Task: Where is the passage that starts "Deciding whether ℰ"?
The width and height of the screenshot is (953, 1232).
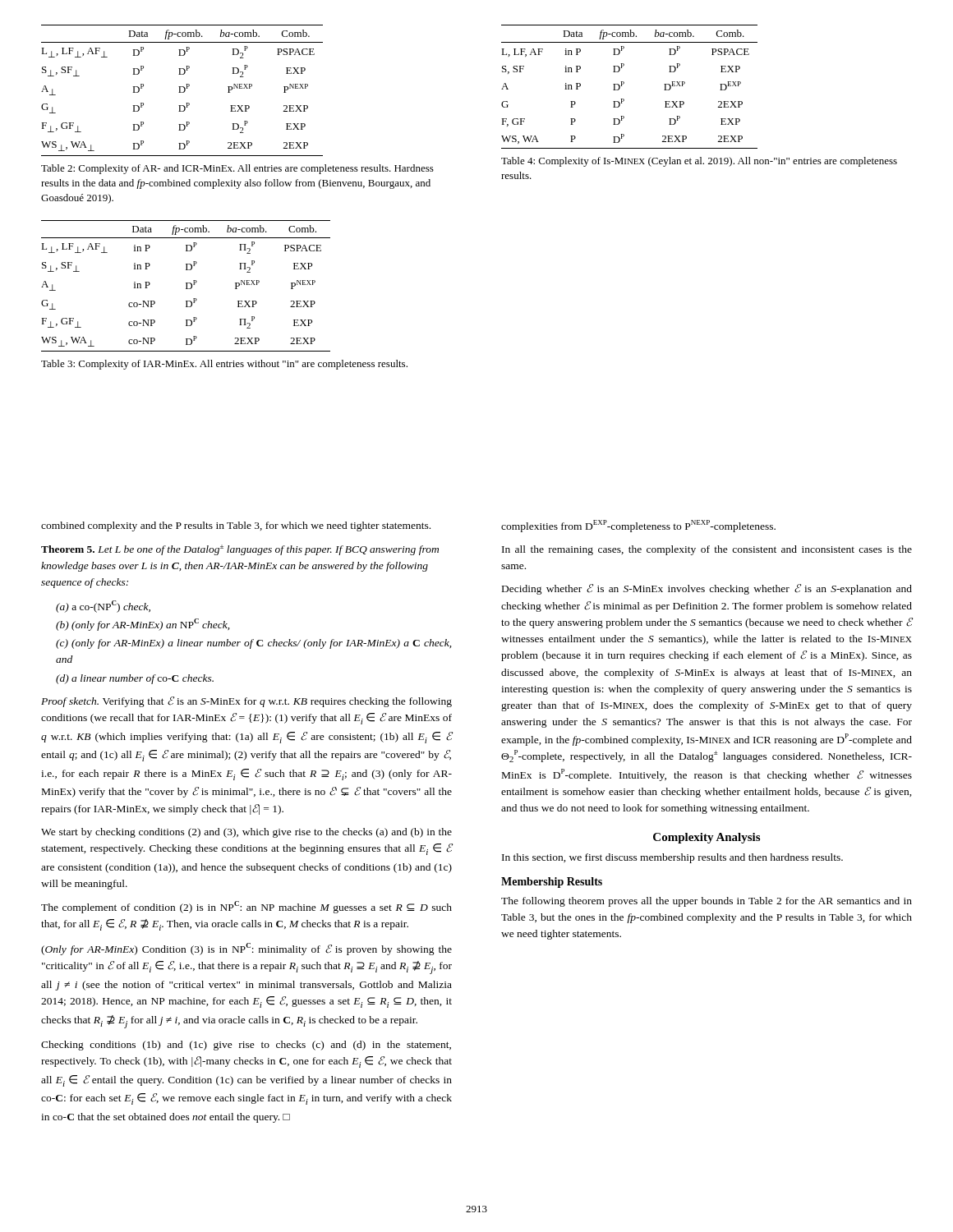Action: (707, 698)
